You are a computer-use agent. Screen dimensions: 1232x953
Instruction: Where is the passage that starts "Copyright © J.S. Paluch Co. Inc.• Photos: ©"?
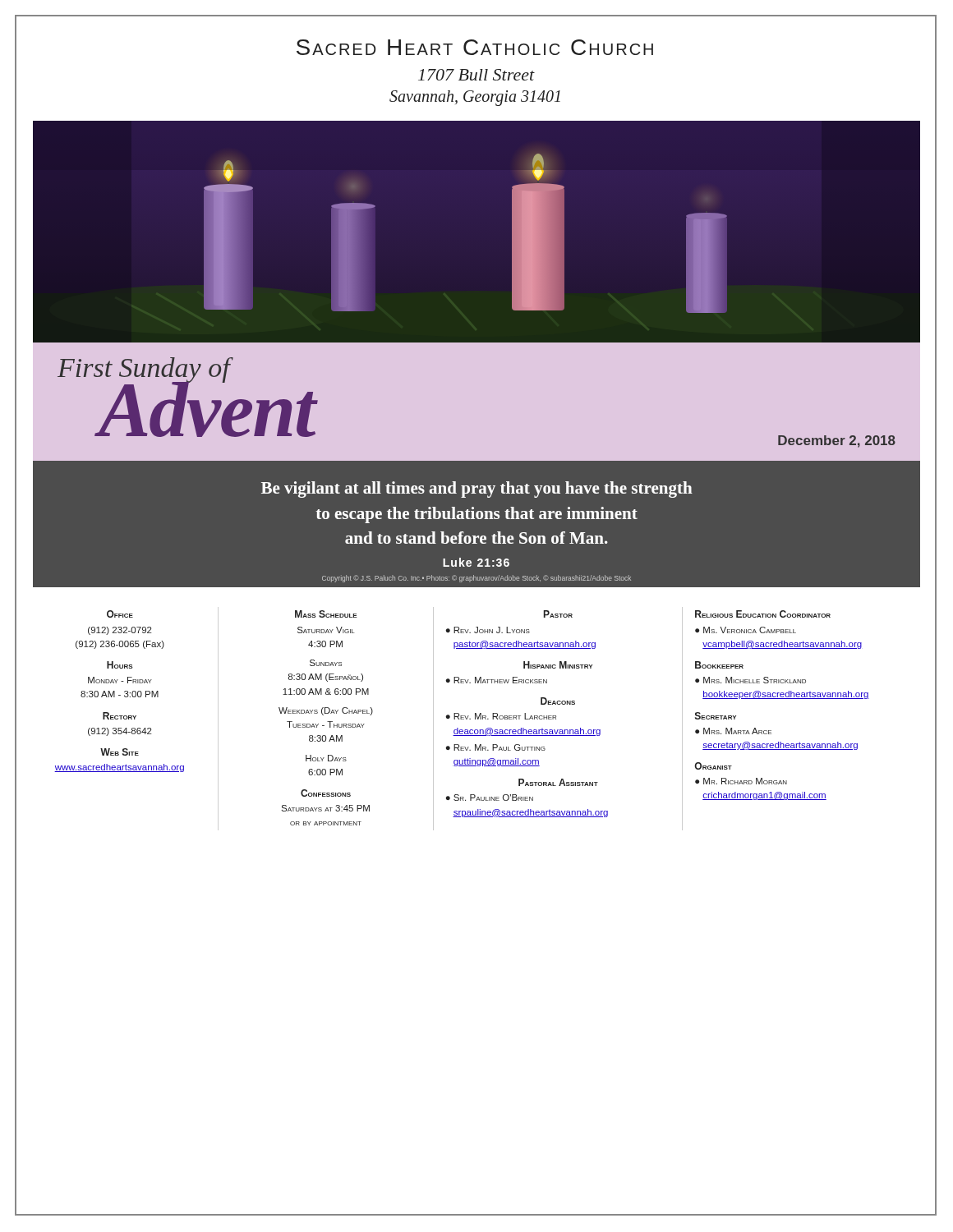[476, 578]
